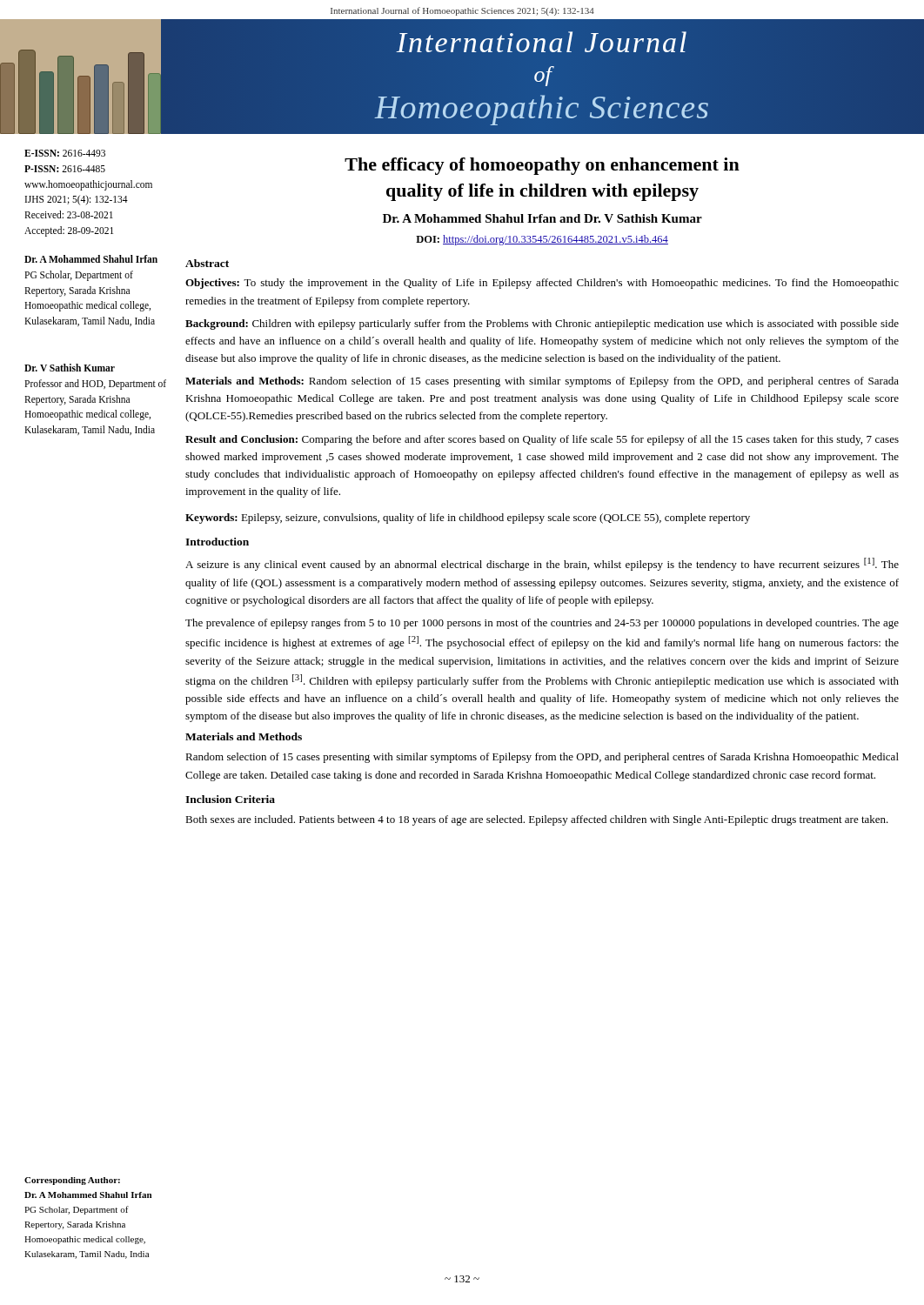Image resolution: width=924 pixels, height=1305 pixels.
Task: Locate the text "Materials and Methods"
Action: click(x=244, y=737)
